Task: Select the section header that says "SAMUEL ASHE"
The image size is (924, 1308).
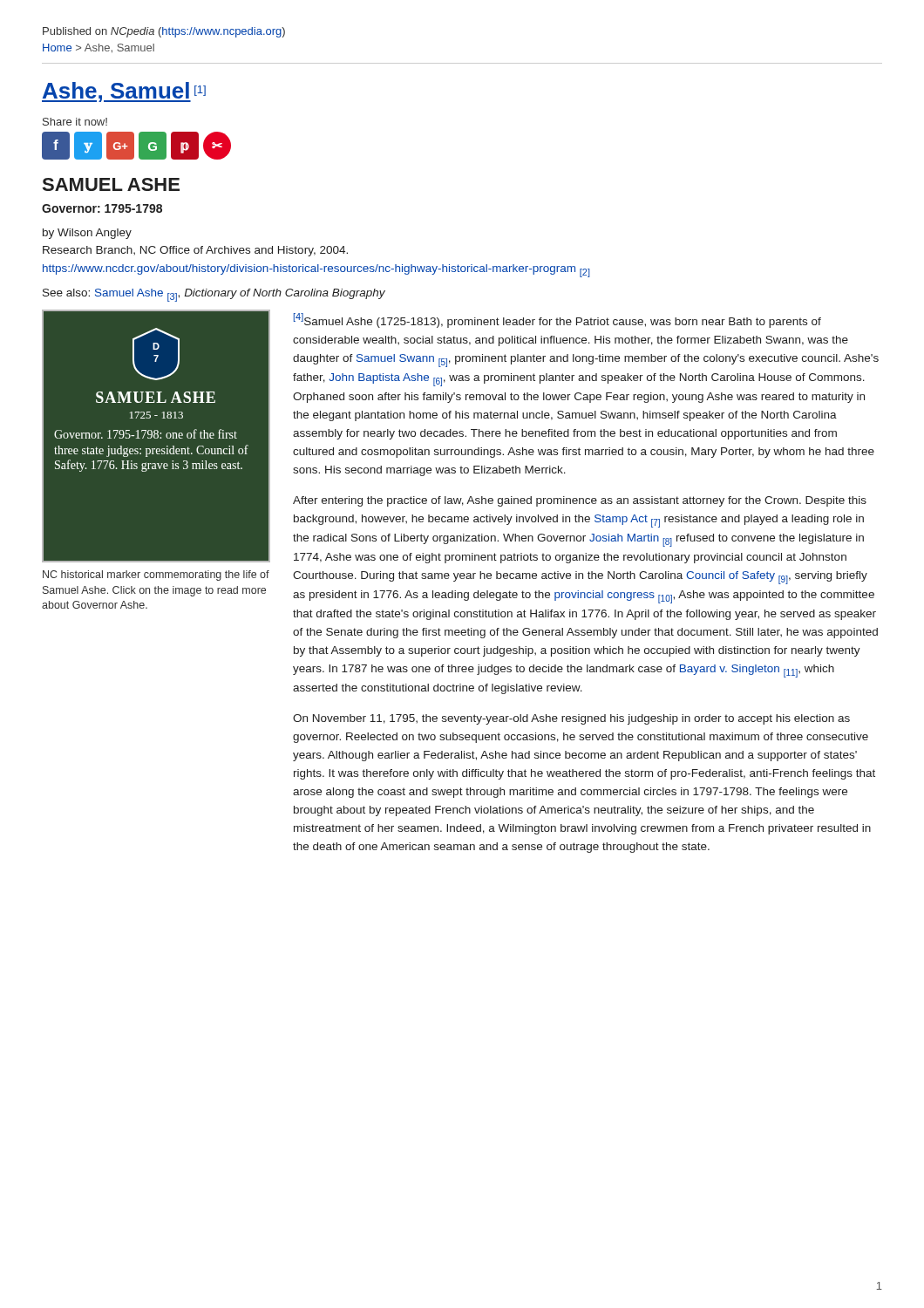Action: (111, 184)
